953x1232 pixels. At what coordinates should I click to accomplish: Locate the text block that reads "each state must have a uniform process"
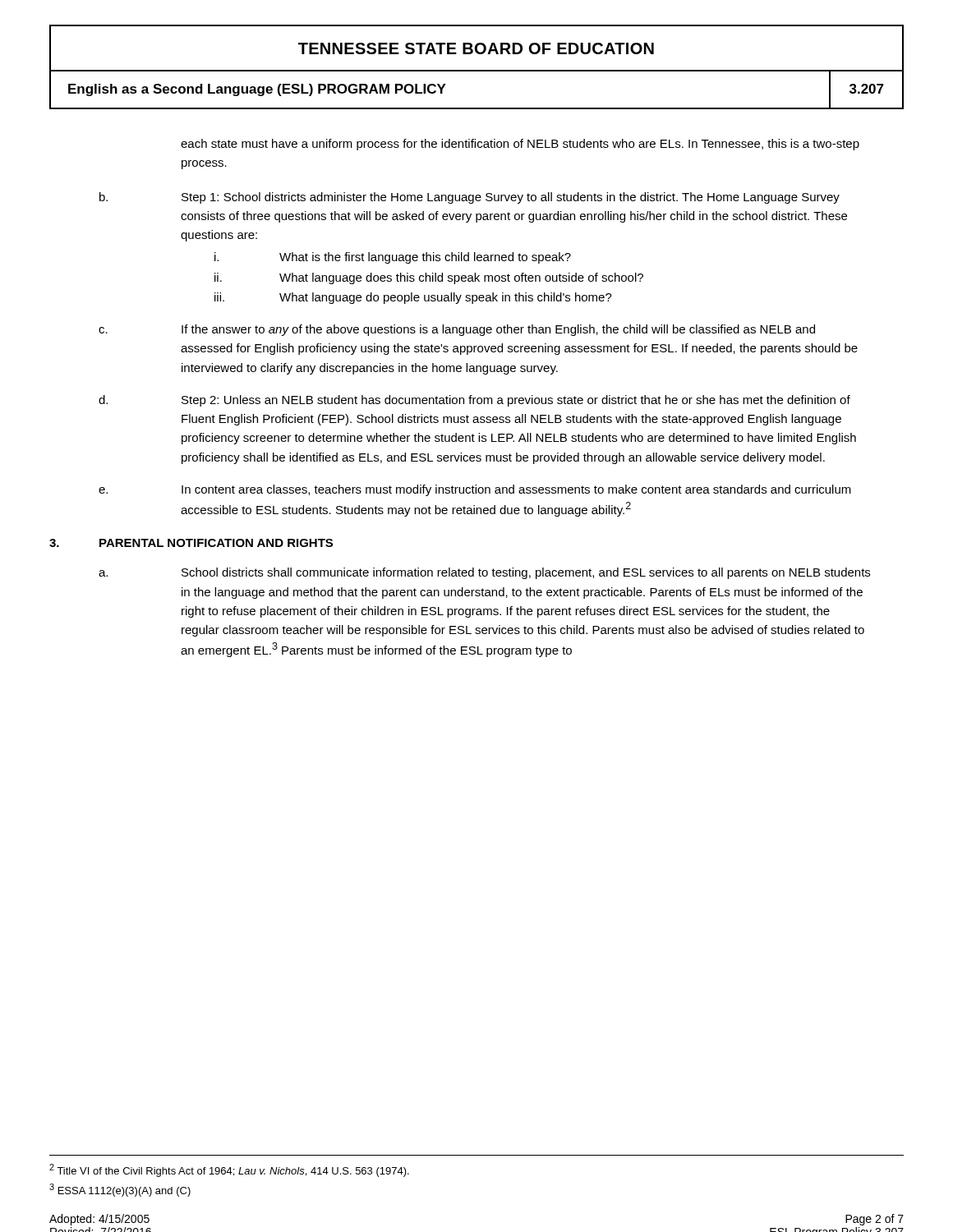point(520,153)
